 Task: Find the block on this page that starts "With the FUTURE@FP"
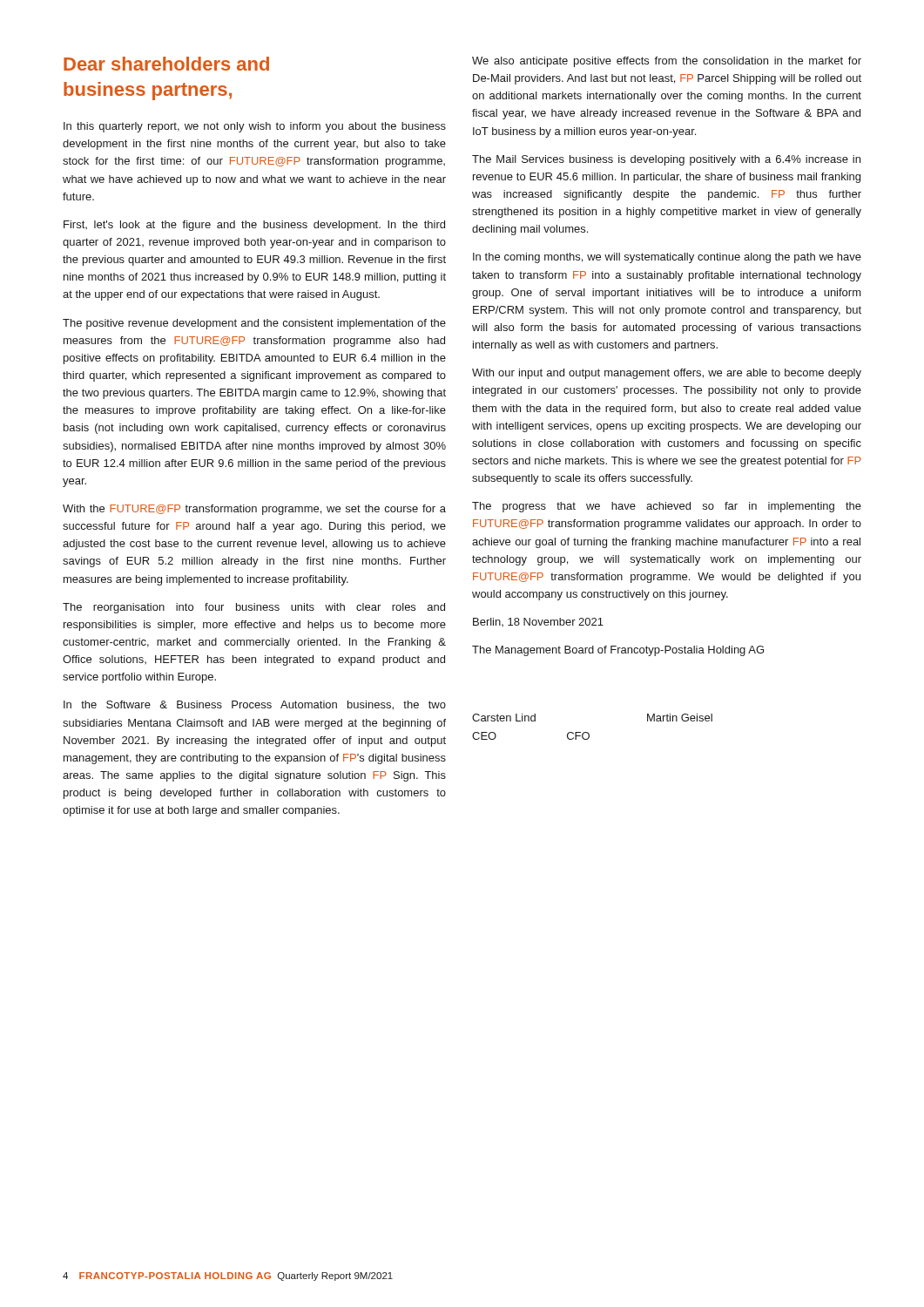pyautogui.click(x=254, y=544)
